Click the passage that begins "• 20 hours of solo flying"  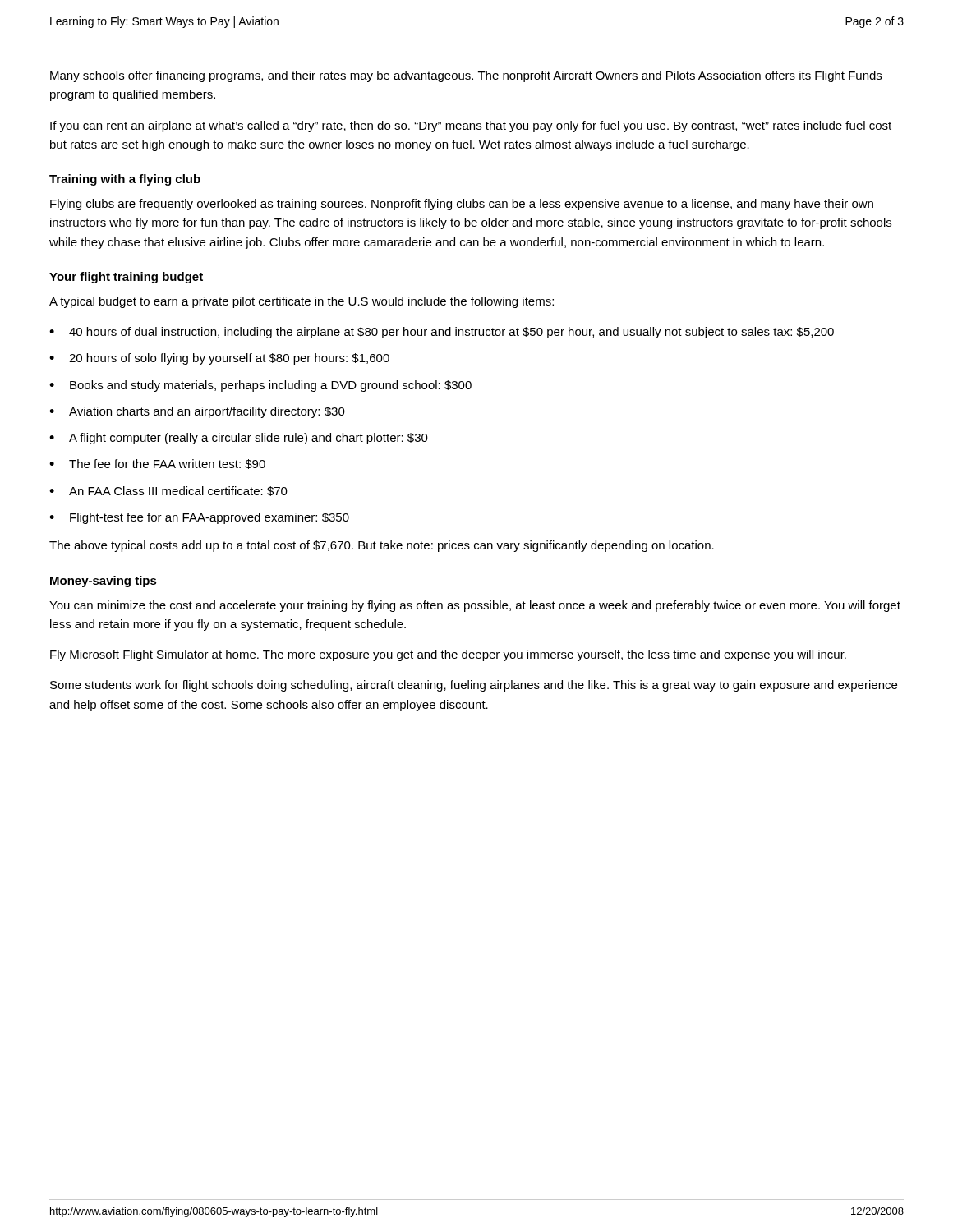(x=219, y=359)
